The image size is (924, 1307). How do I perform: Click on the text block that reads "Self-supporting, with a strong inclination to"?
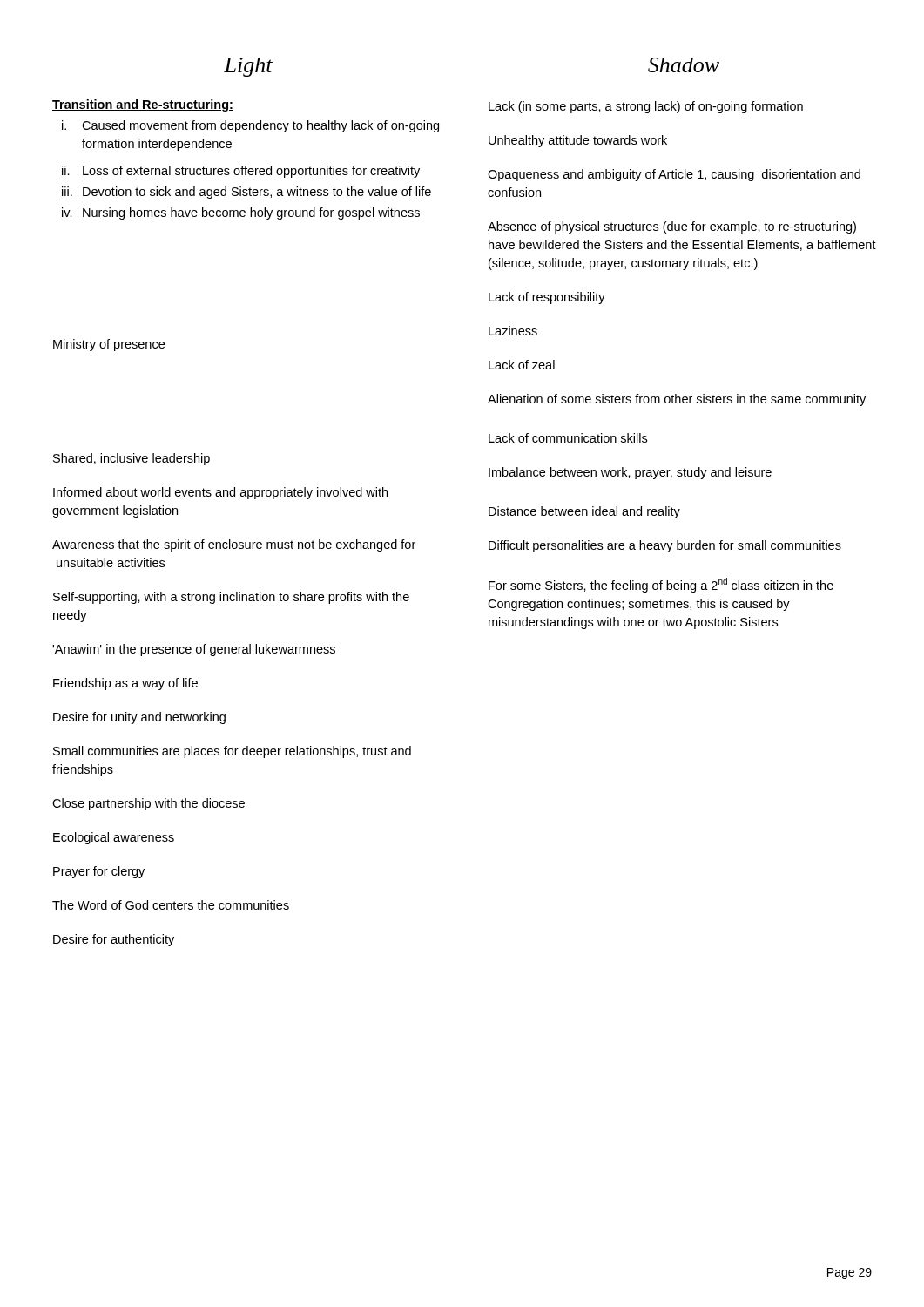click(x=231, y=606)
